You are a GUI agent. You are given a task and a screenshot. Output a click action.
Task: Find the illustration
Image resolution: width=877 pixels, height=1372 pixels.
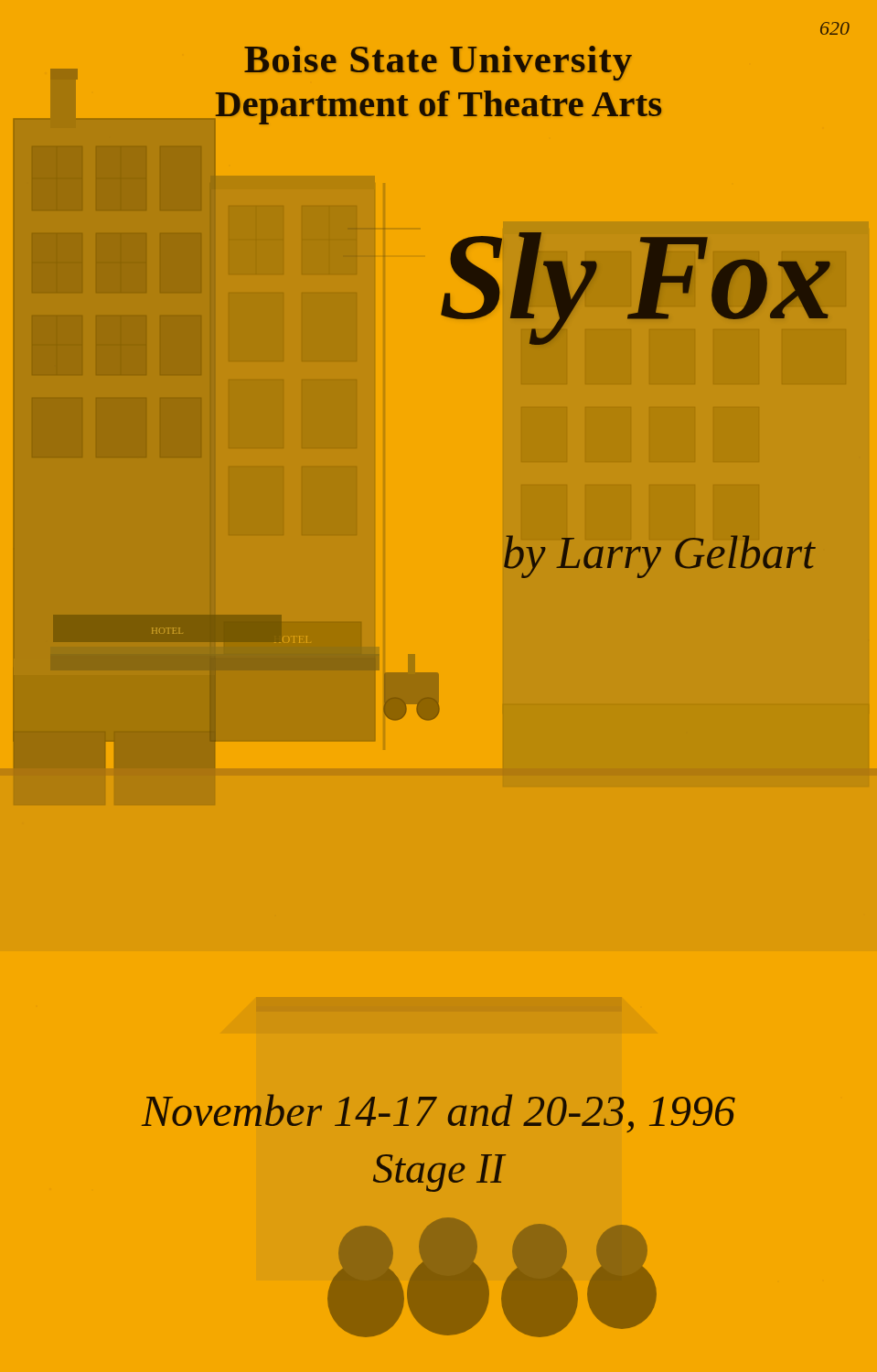tap(438, 686)
